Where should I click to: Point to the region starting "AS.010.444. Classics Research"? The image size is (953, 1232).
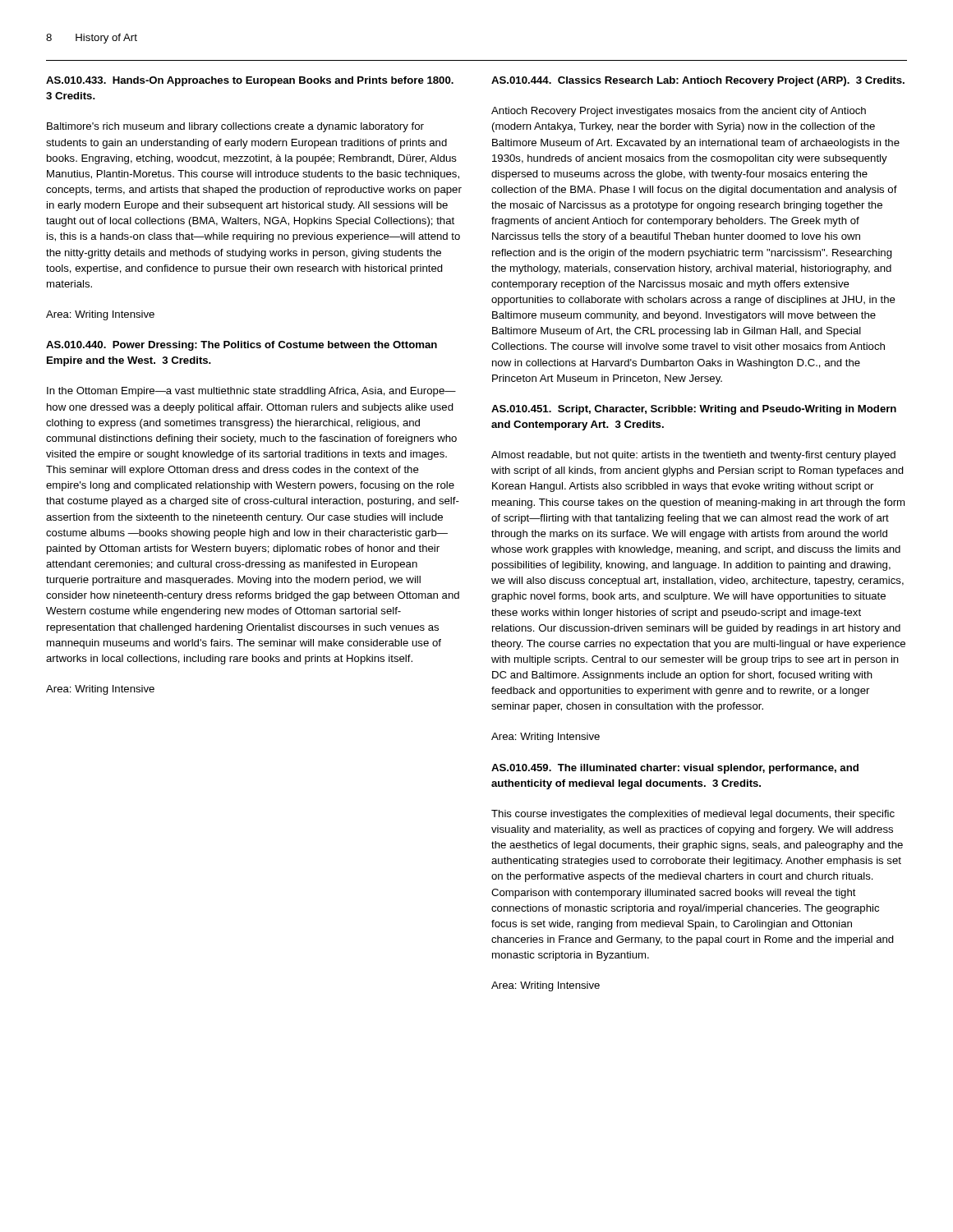point(699,80)
